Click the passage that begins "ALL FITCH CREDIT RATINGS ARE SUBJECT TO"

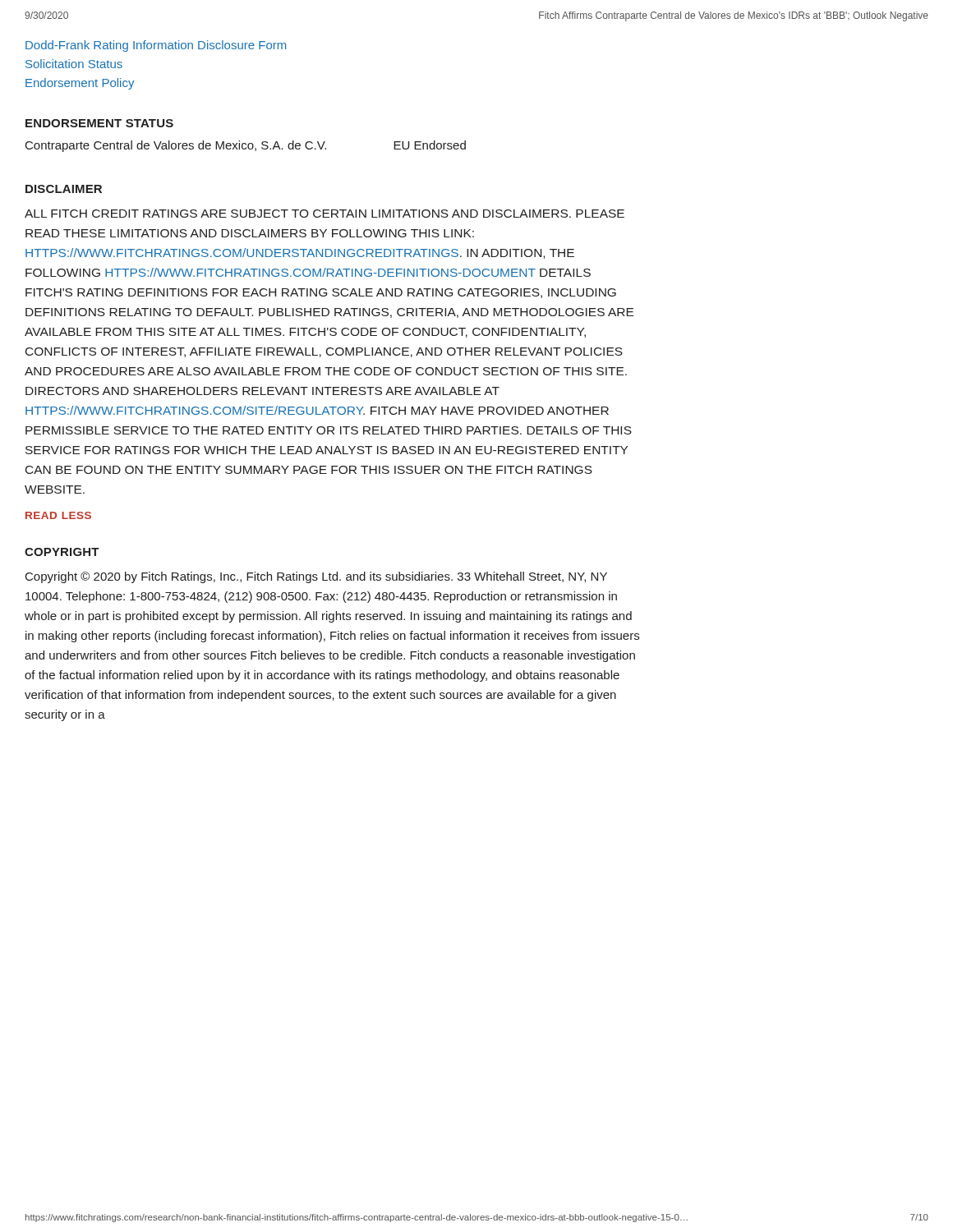point(329,351)
